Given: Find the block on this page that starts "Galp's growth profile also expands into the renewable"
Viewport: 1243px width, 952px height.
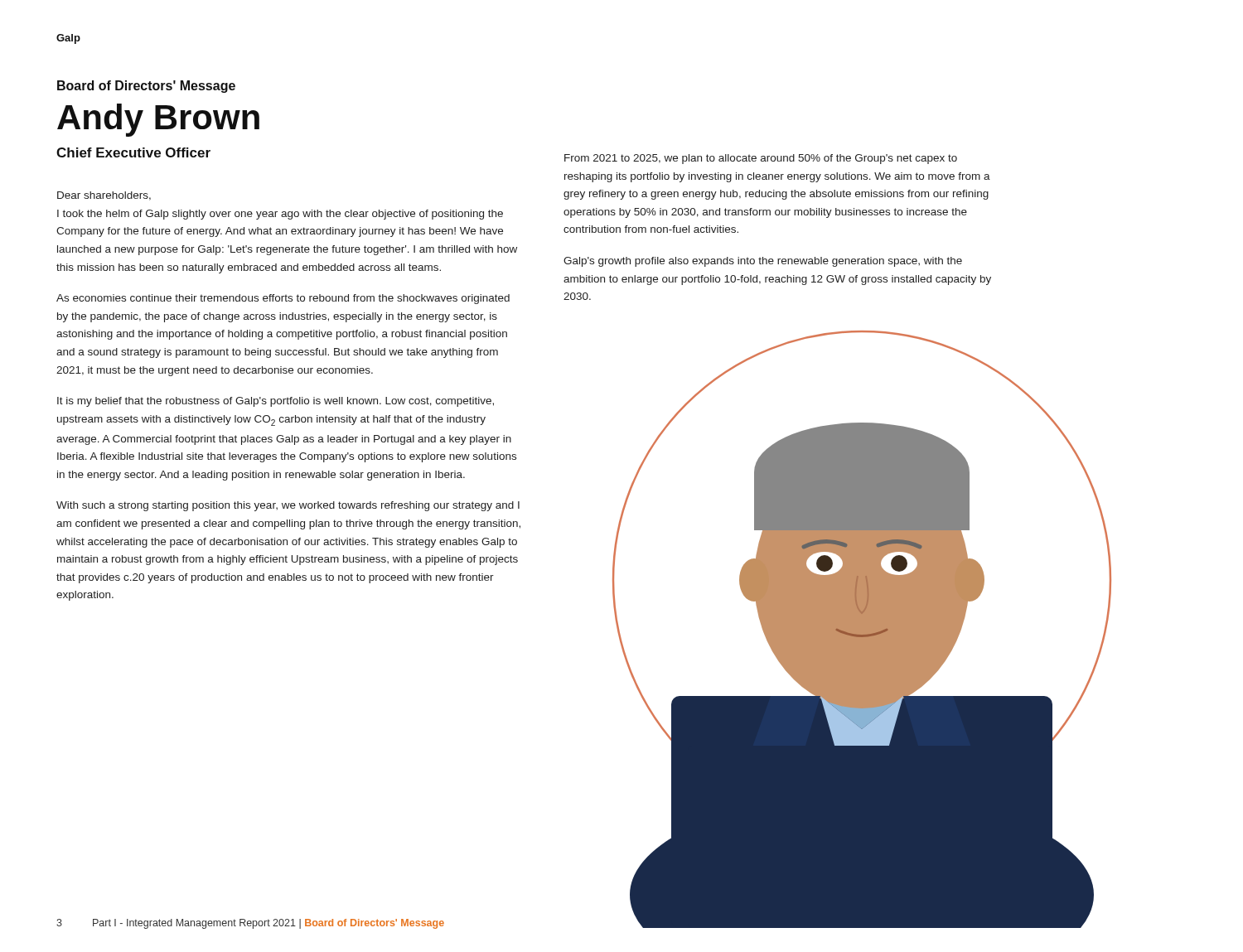Looking at the screenshot, I should tap(777, 278).
